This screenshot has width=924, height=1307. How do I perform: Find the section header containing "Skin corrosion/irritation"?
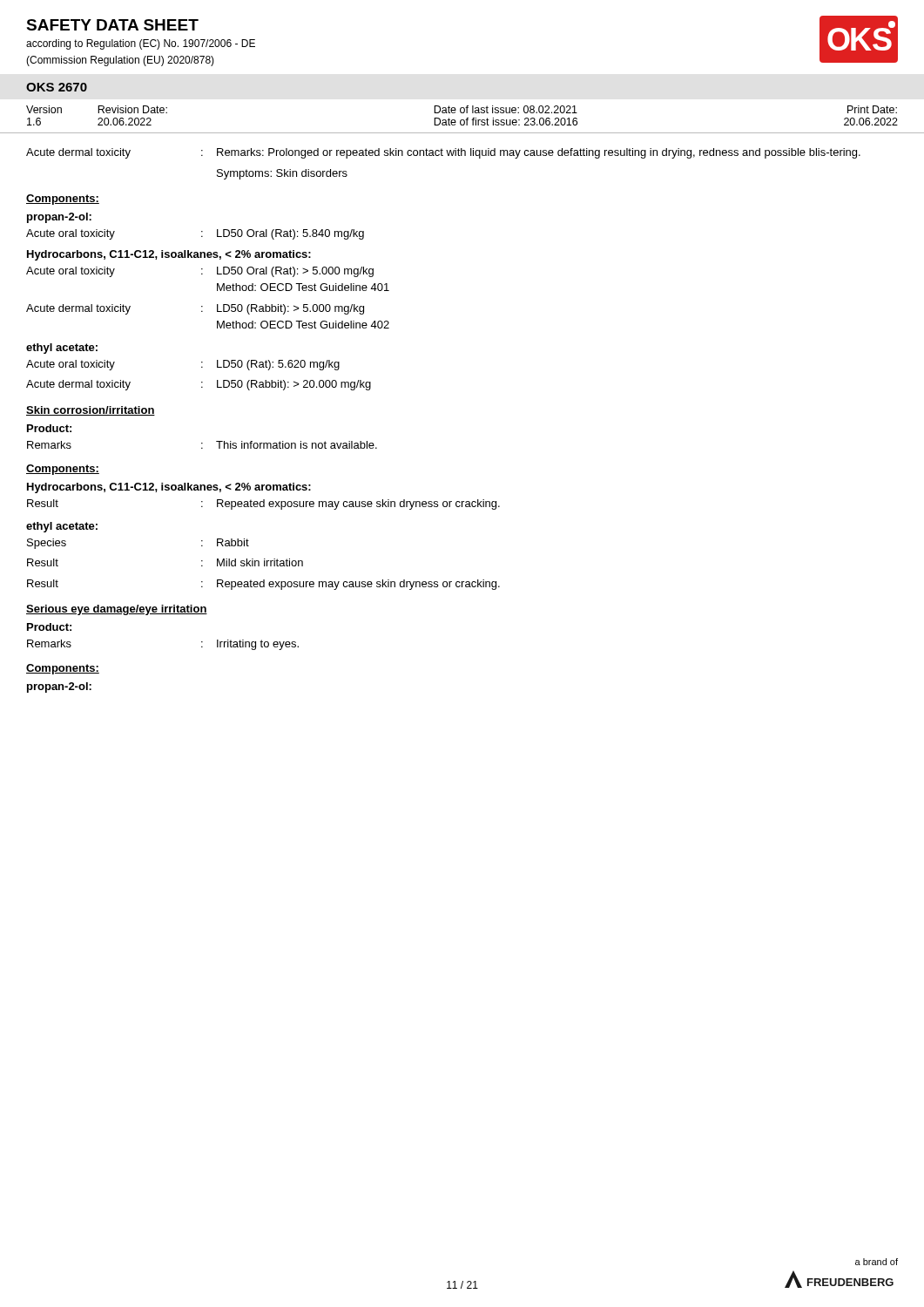click(90, 410)
